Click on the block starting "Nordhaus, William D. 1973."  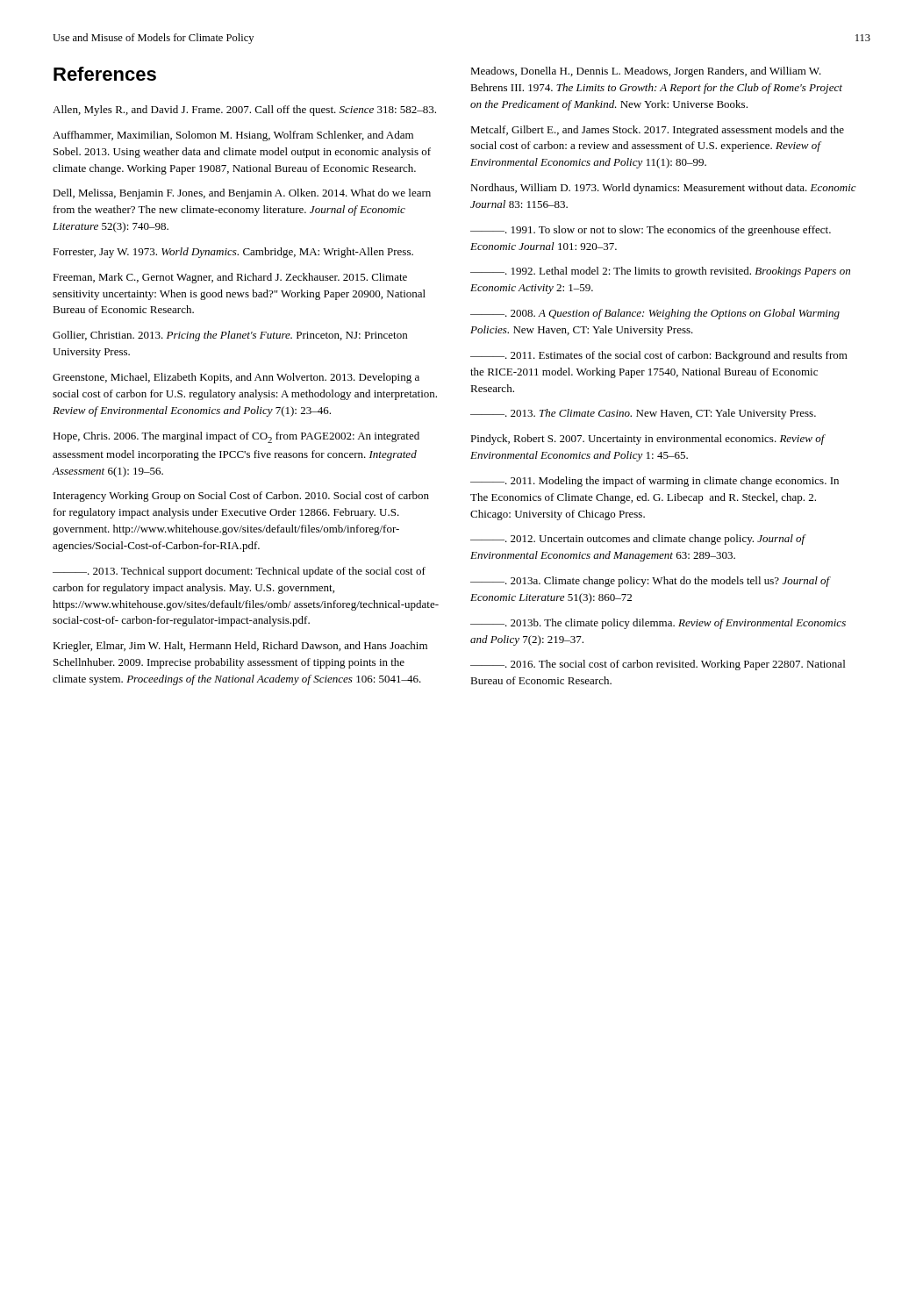point(663,196)
